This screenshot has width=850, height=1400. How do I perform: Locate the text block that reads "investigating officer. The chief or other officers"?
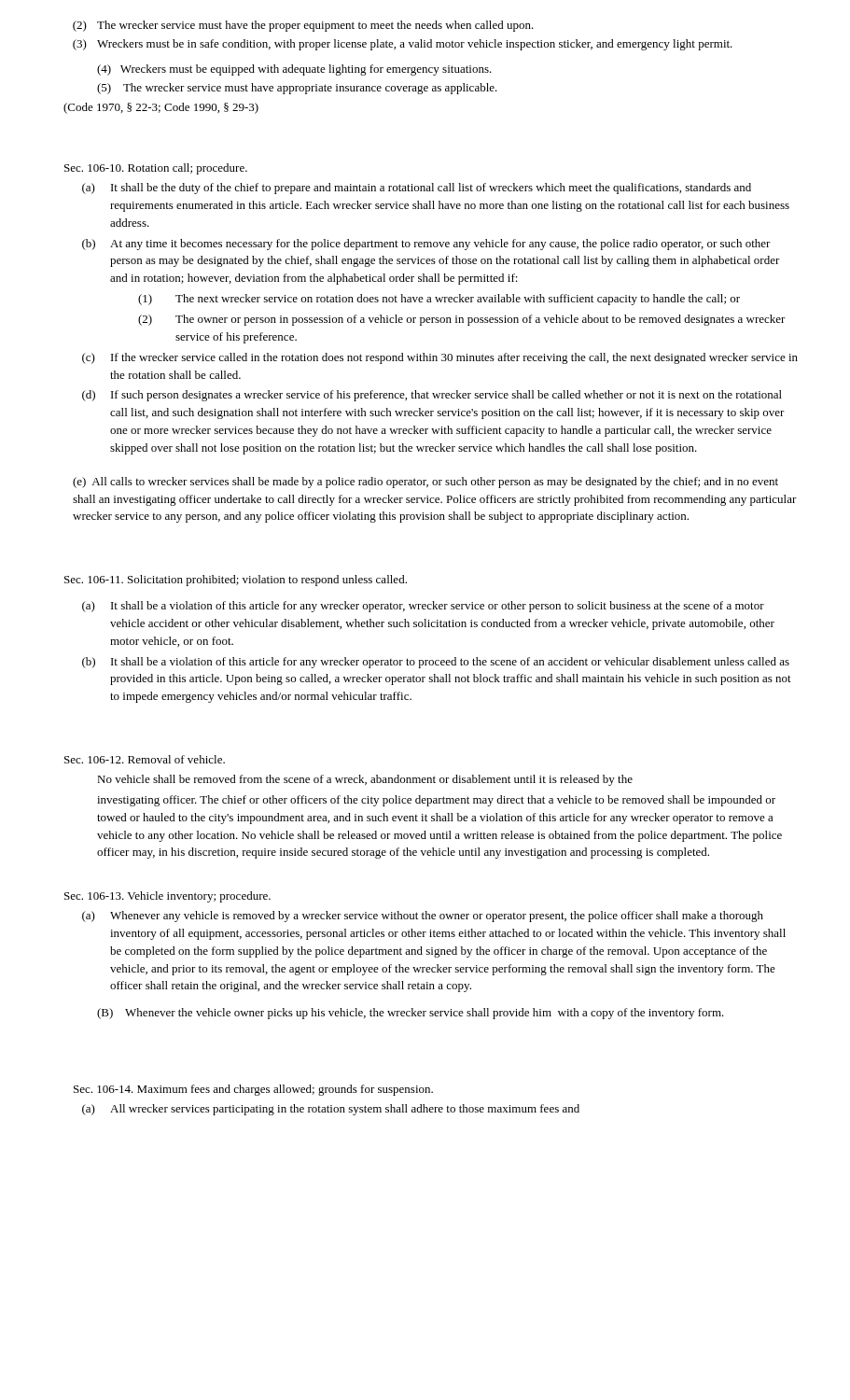440,826
